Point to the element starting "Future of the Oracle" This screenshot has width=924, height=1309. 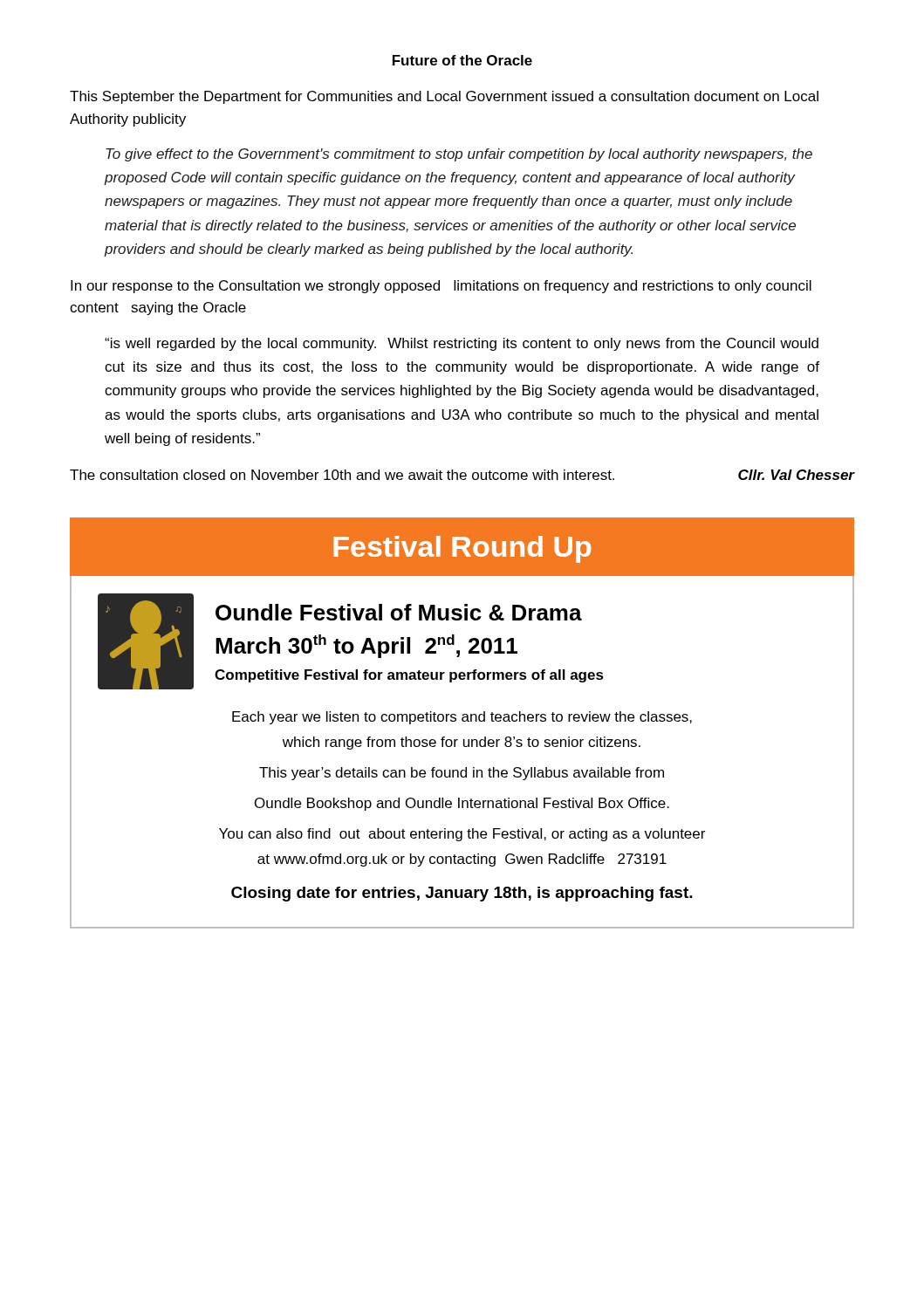[462, 61]
